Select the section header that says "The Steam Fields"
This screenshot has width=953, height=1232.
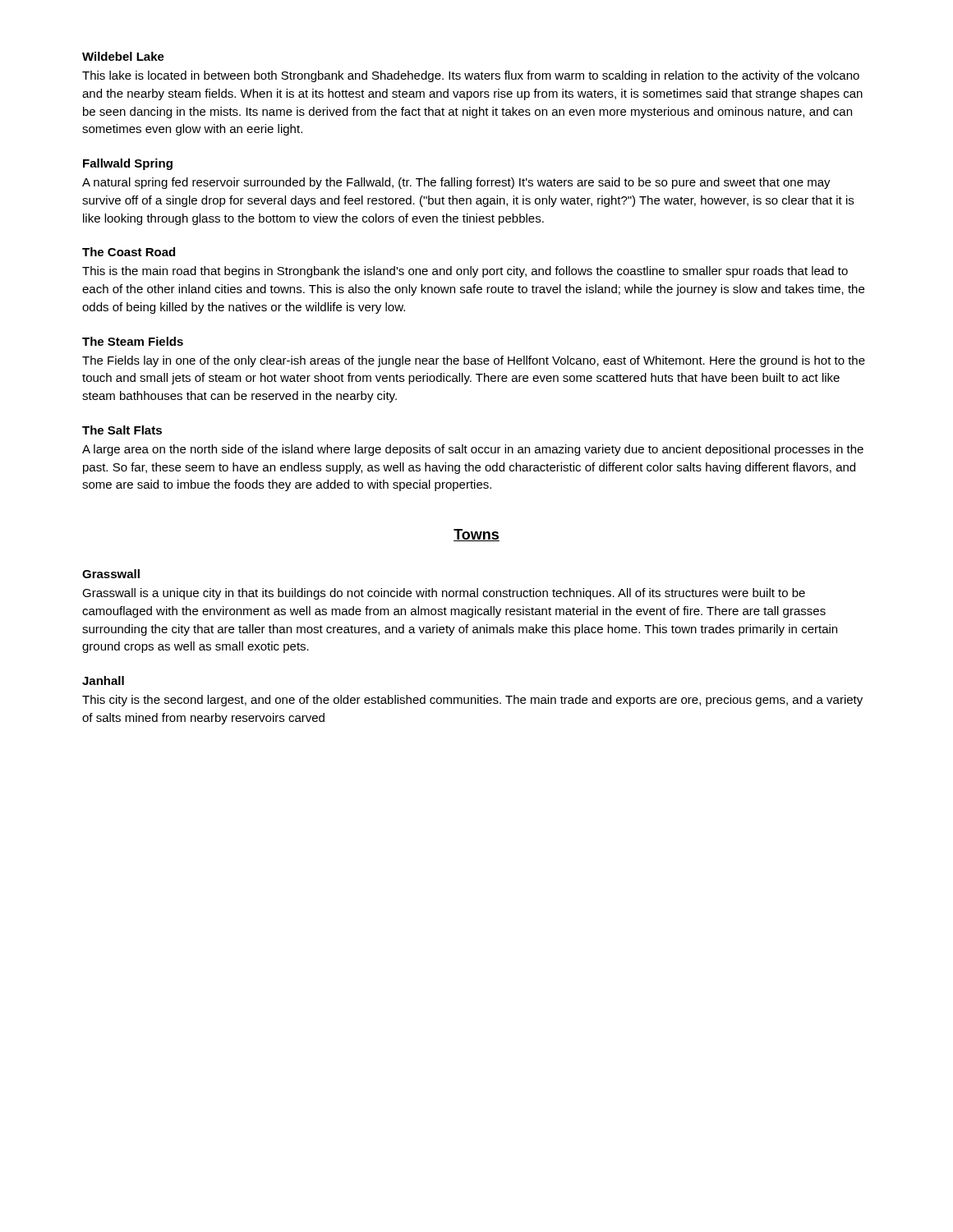133,341
